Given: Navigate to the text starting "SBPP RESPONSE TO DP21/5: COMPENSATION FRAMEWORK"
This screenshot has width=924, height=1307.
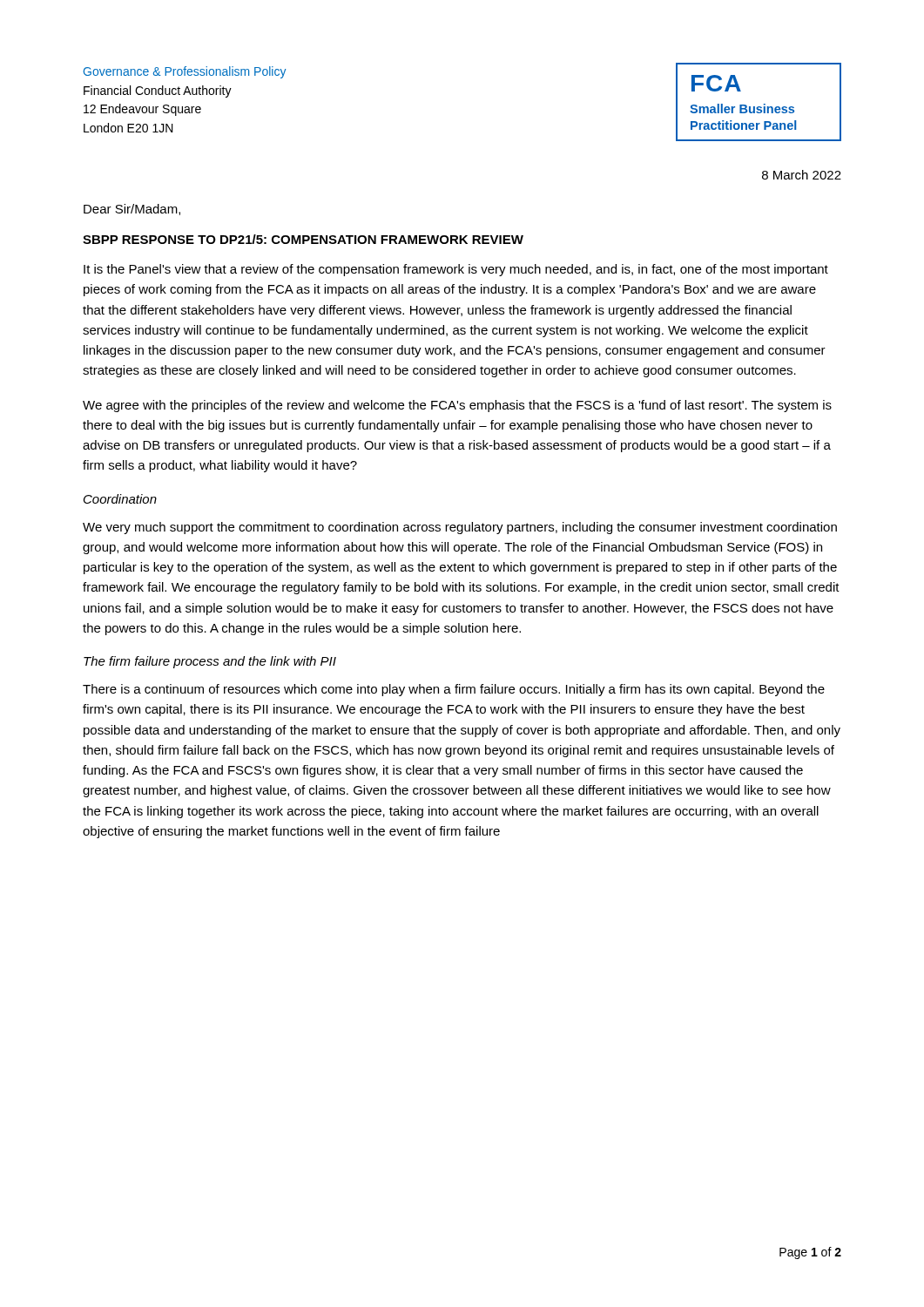Looking at the screenshot, I should pyautogui.click(x=303, y=239).
